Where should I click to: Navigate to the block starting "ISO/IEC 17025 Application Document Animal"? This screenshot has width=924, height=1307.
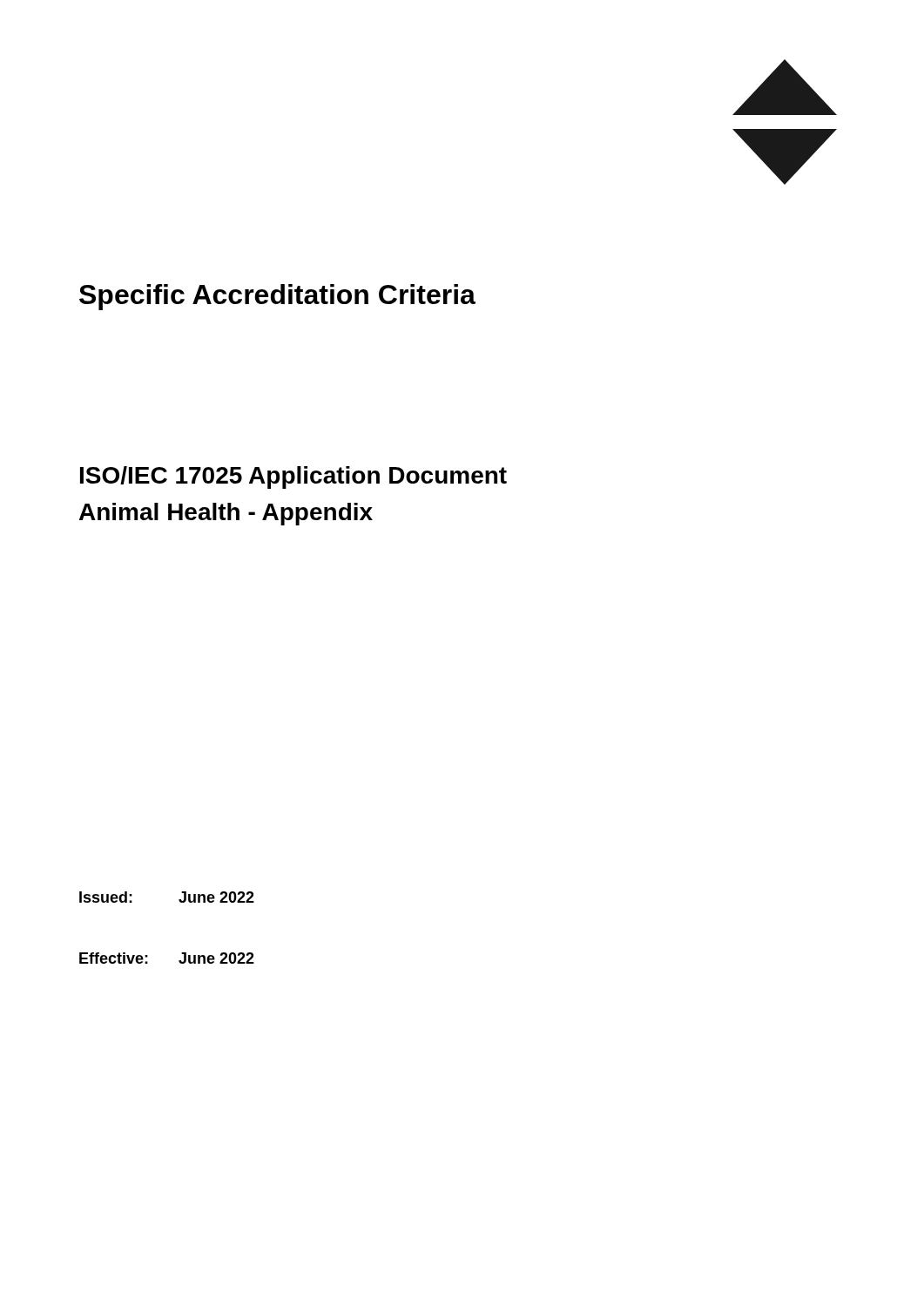(293, 494)
